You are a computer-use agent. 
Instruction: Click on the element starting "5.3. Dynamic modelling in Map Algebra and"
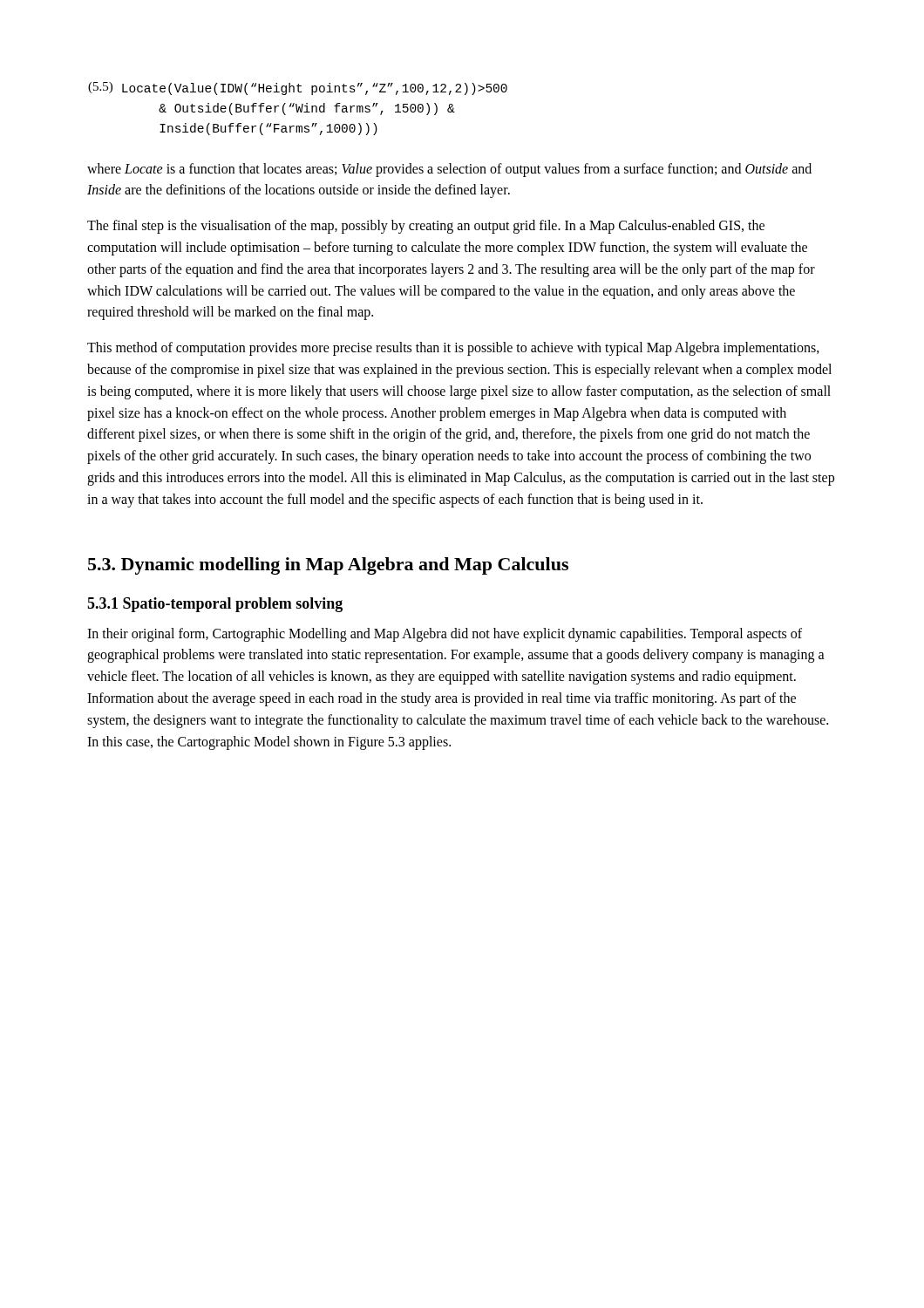(x=462, y=564)
